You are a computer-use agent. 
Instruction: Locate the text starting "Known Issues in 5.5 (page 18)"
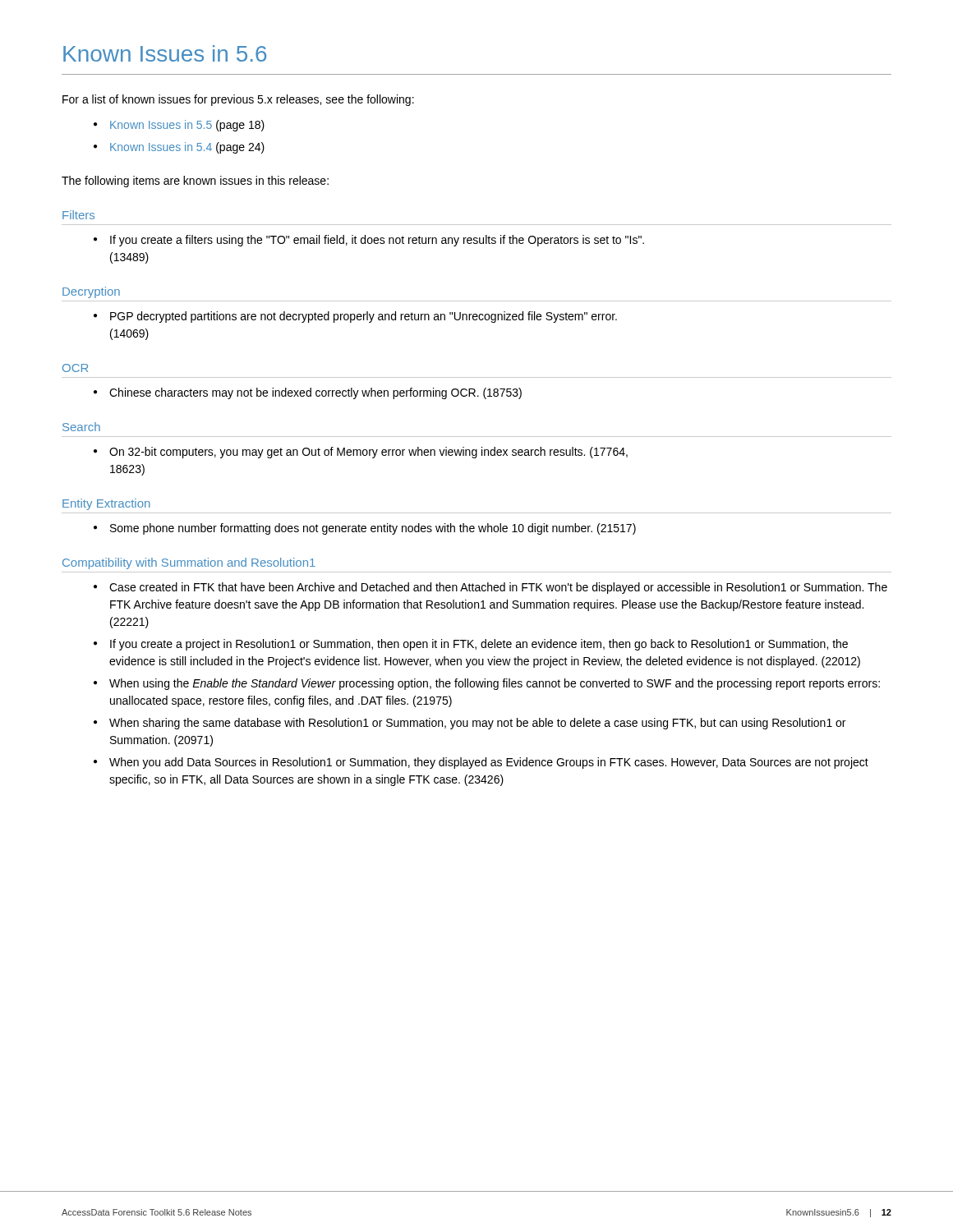(187, 125)
